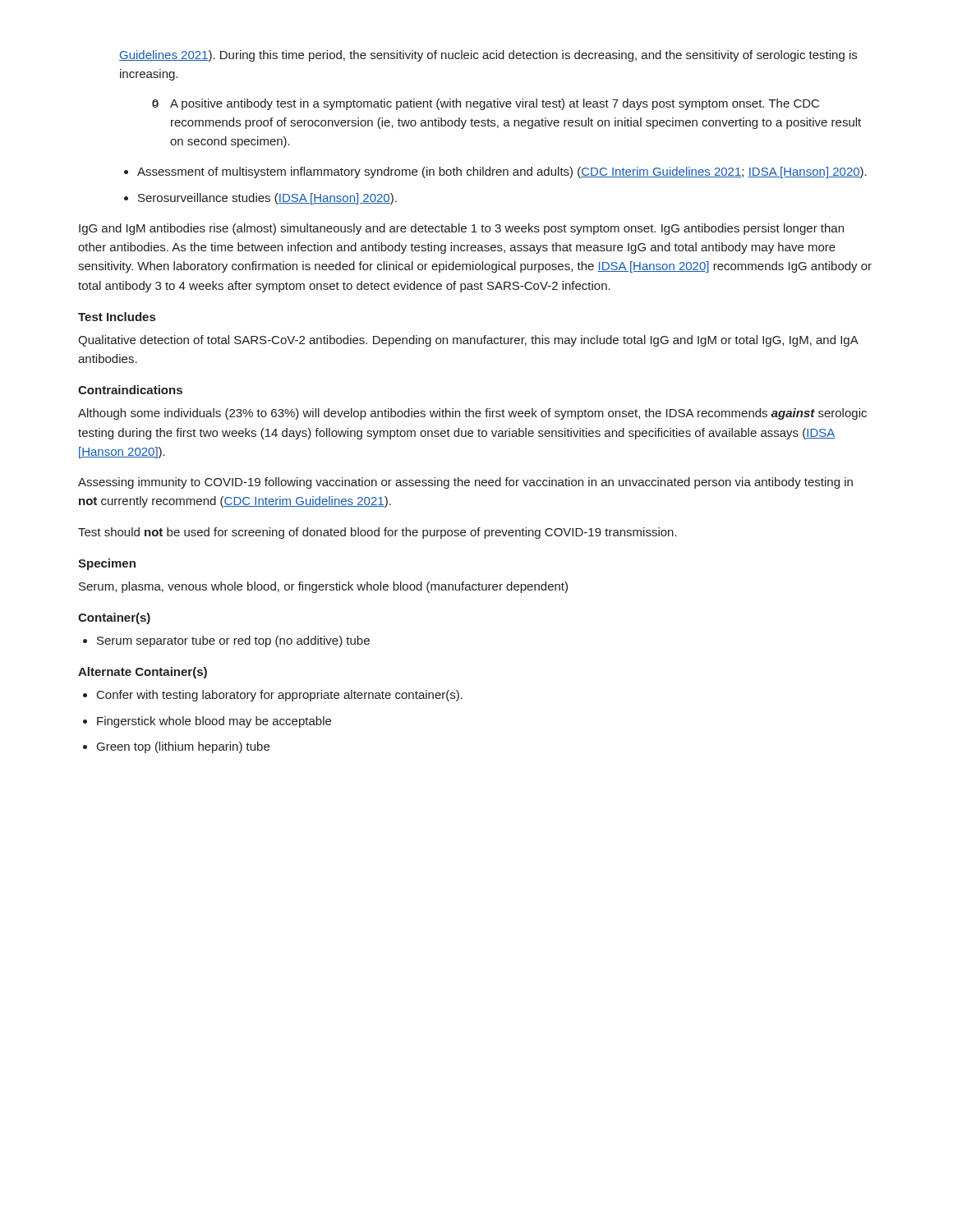The width and height of the screenshot is (953, 1232).
Task: Select the text block containing "Assessing immunity to COVID-19 following vaccination or assessing"
Action: (x=466, y=491)
